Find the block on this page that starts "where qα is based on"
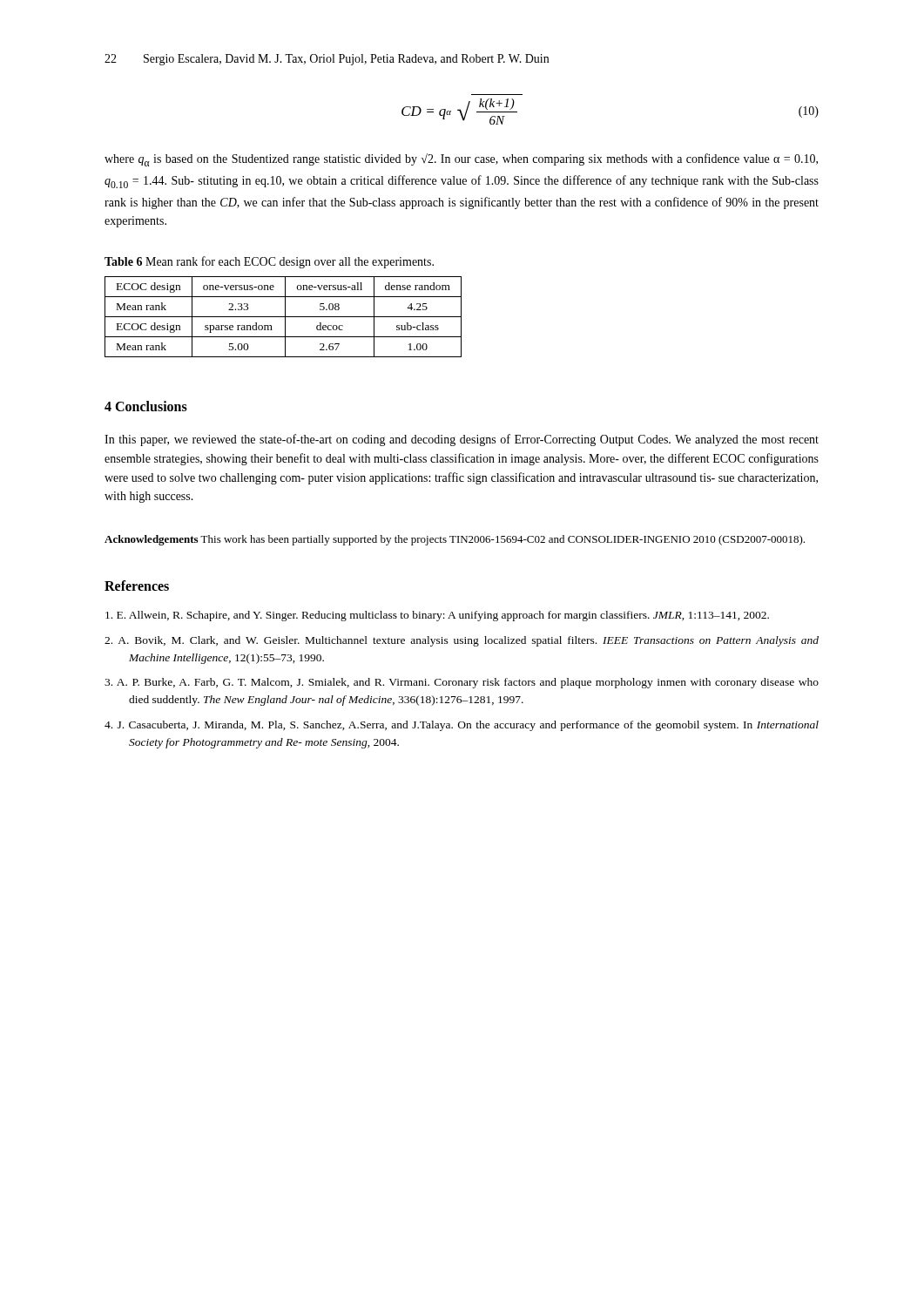This screenshot has height=1307, width=924. coord(462,190)
